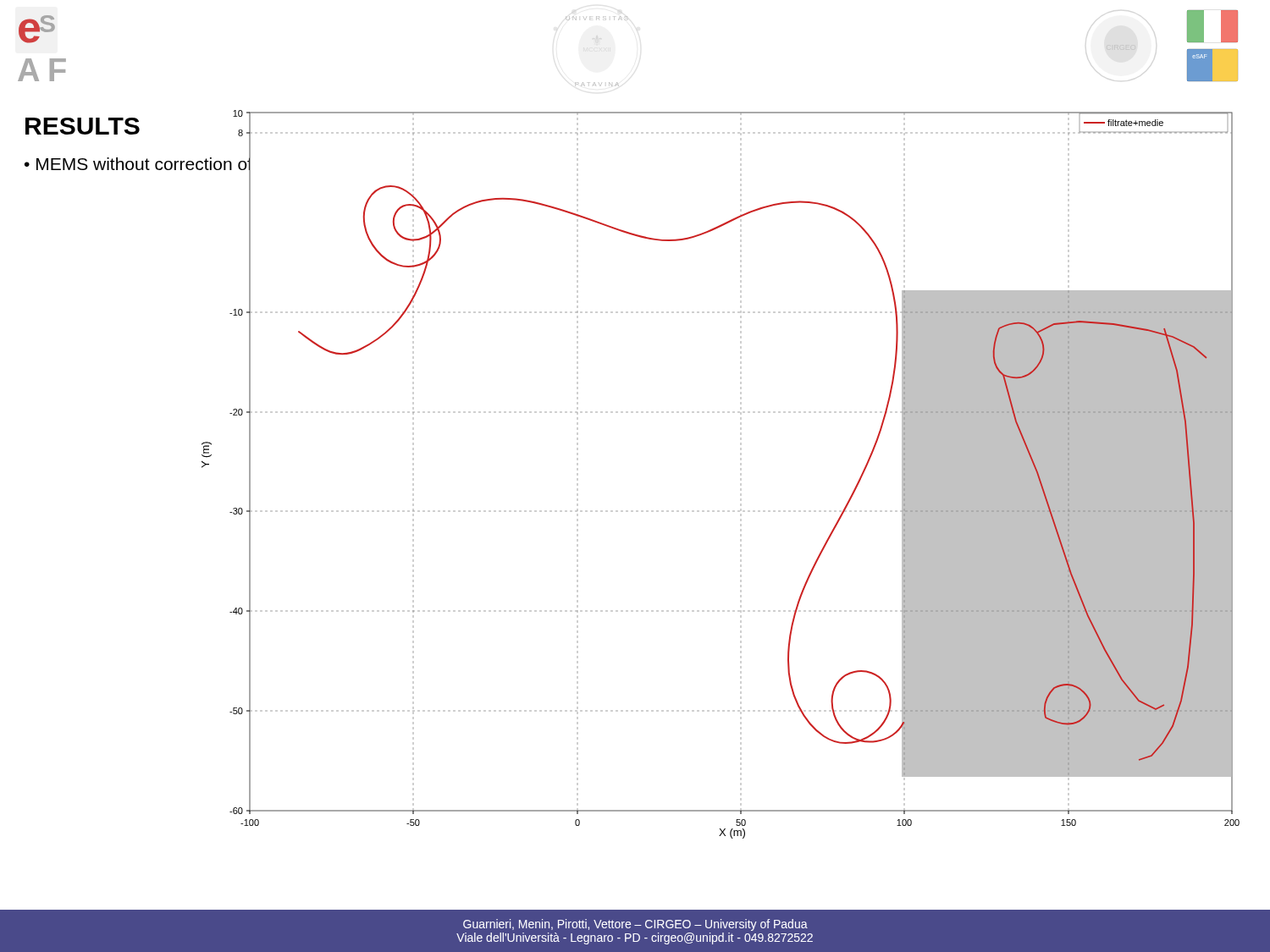Image resolution: width=1270 pixels, height=952 pixels.
Task: Click on the list item with the text "• MEMS without correction of errors lead to"
Action: point(138,164)
